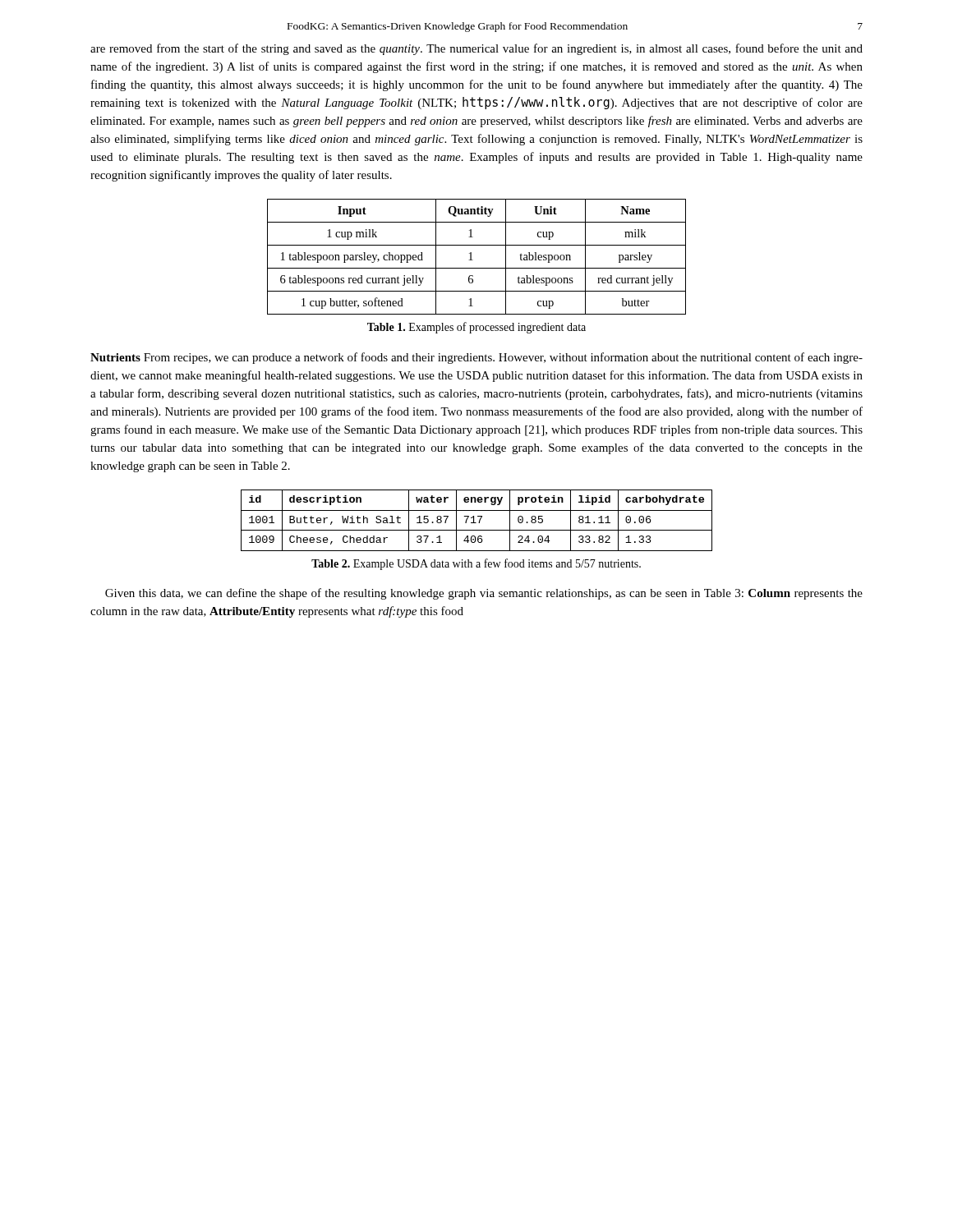Find the caption on this page that starts "Table 2. Example USDA"
Image resolution: width=953 pixels, height=1232 pixels.
pos(476,564)
